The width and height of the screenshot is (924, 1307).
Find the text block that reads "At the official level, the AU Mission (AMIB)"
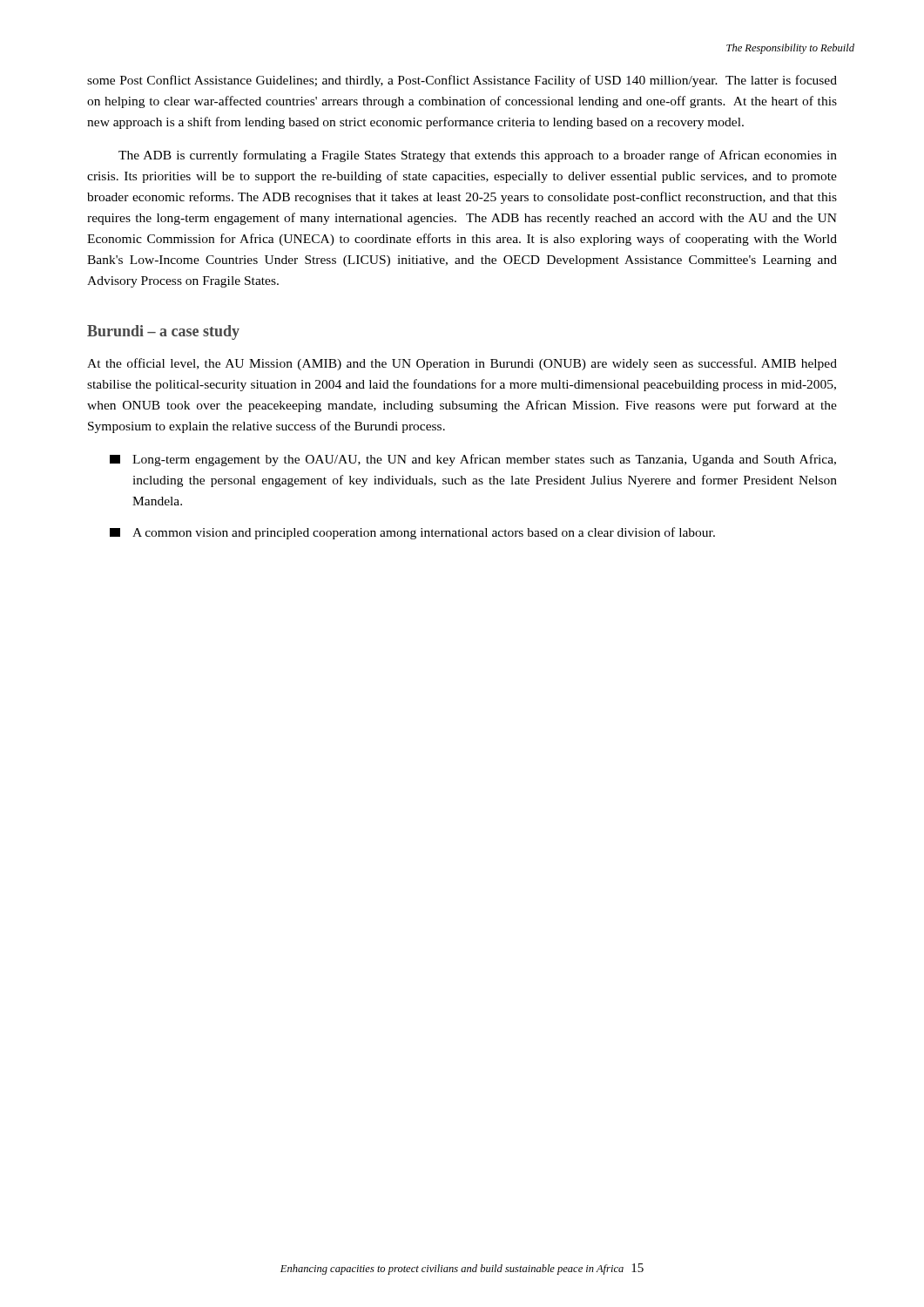point(462,395)
